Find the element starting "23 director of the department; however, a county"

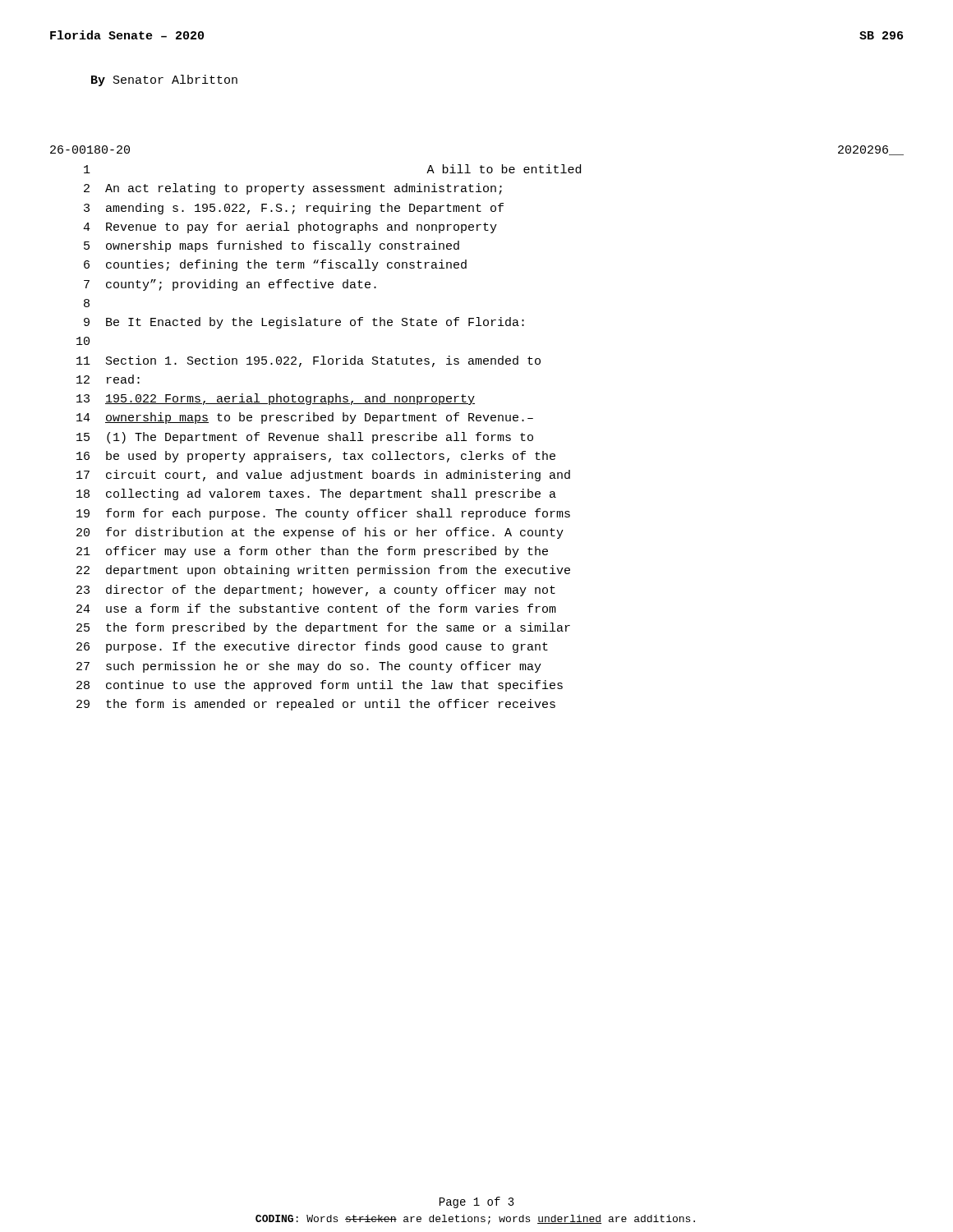point(476,591)
